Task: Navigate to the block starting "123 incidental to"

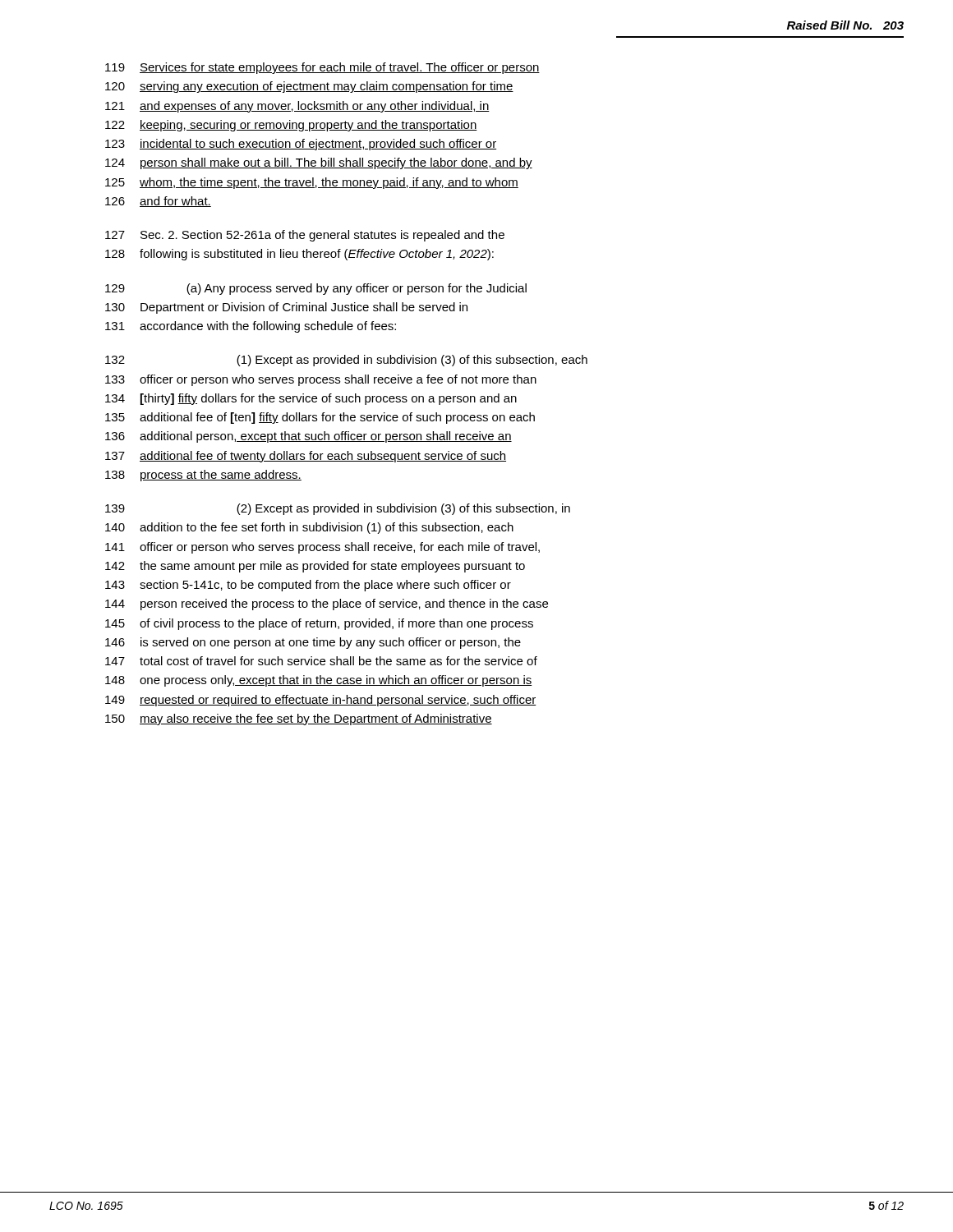Action: (x=476, y=143)
